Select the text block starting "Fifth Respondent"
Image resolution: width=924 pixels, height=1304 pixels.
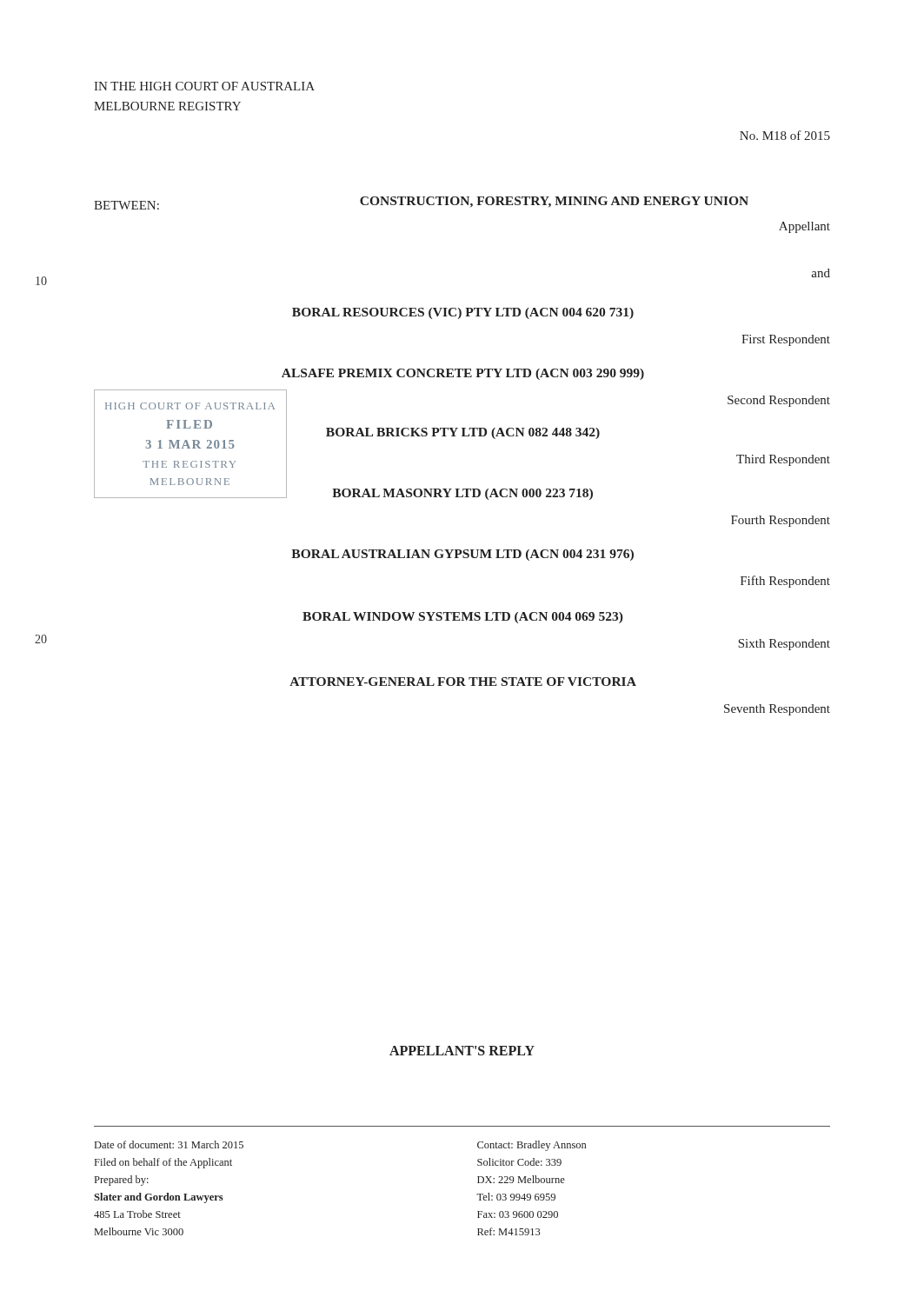pyautogui.click(x=785, y=581)
